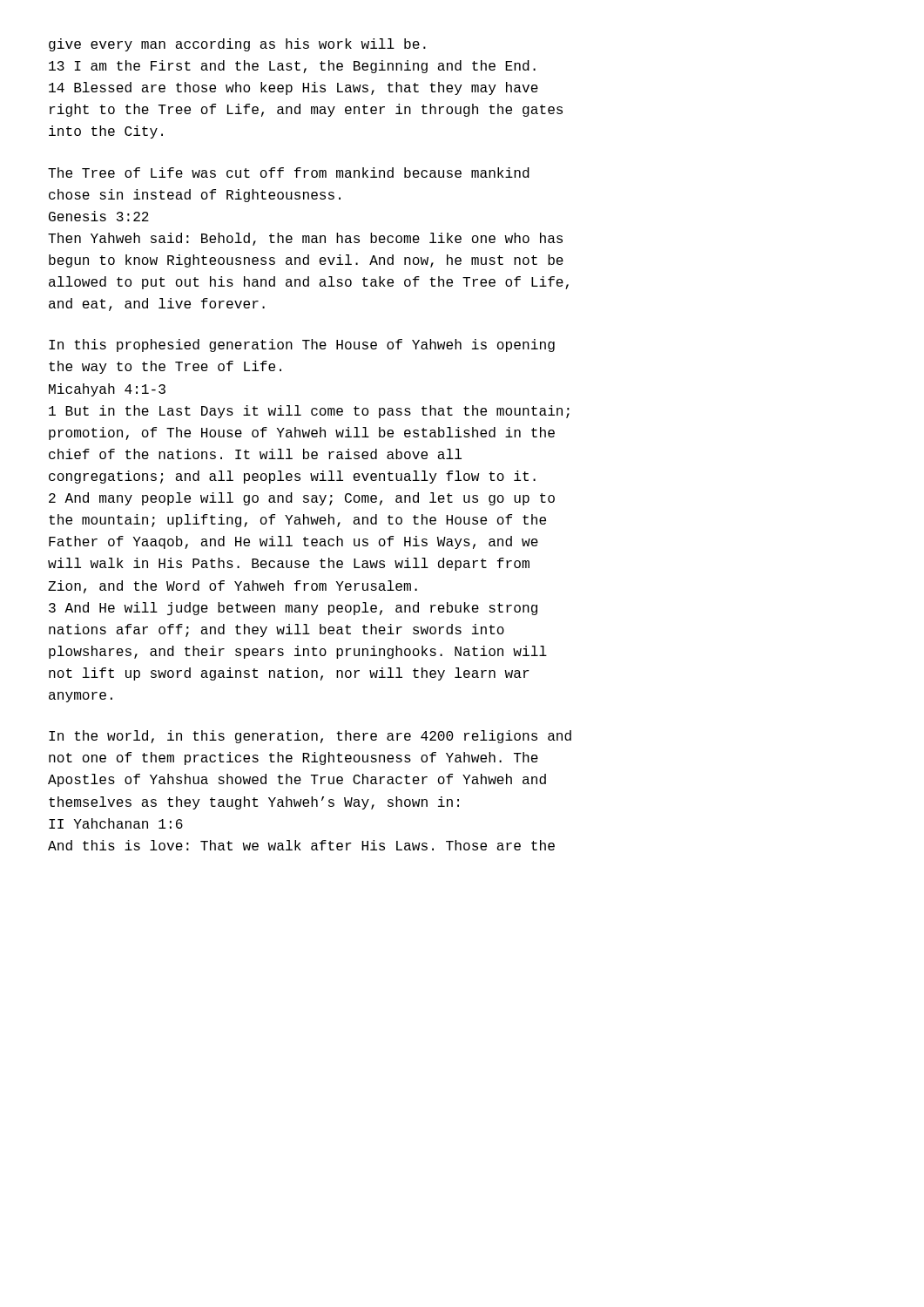Click on the element starting "The Tree of"
The width and height of the screenshot is (924, 1307).
(x=310, y=240)
